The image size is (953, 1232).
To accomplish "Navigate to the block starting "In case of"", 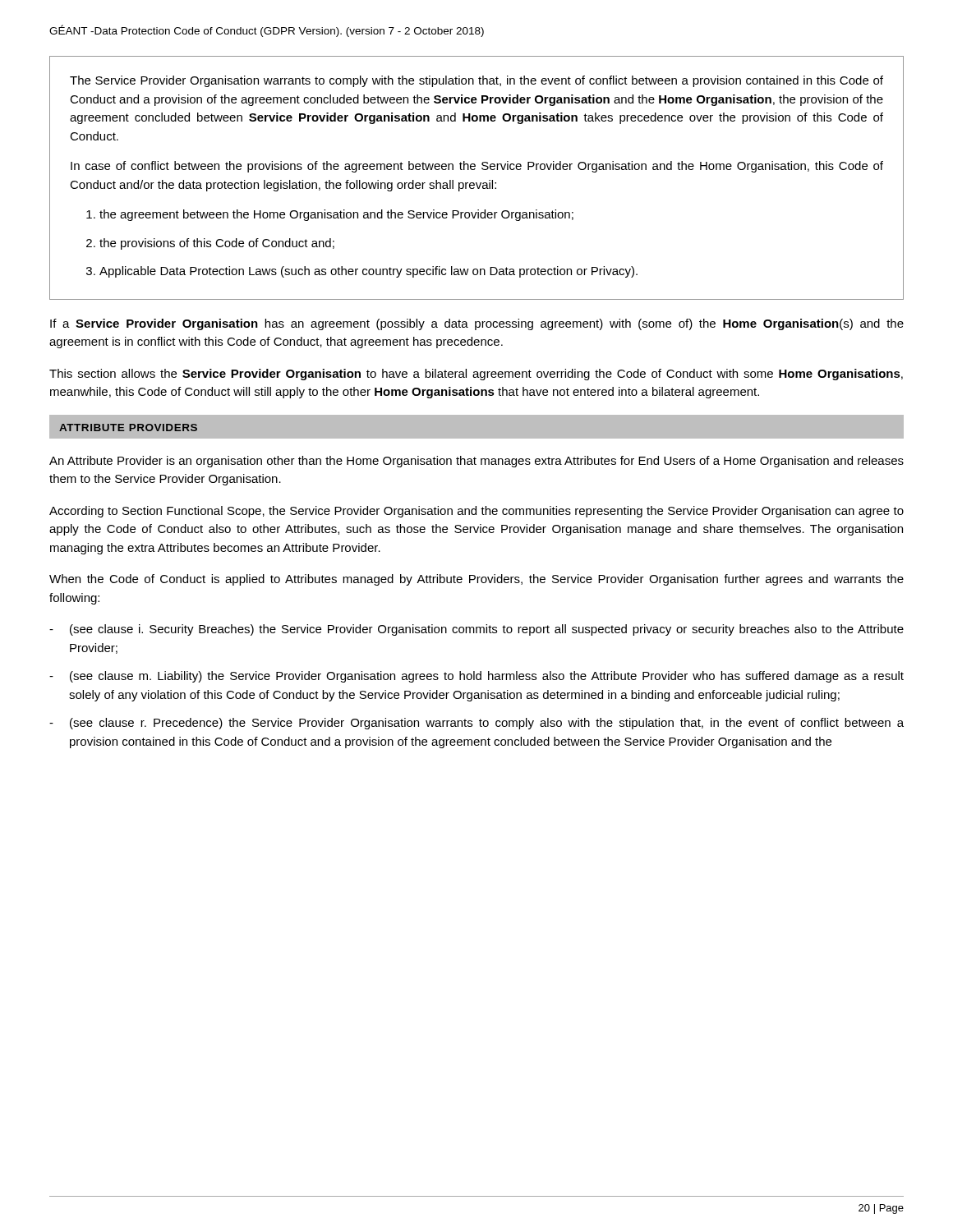I will tap(476, 175).
